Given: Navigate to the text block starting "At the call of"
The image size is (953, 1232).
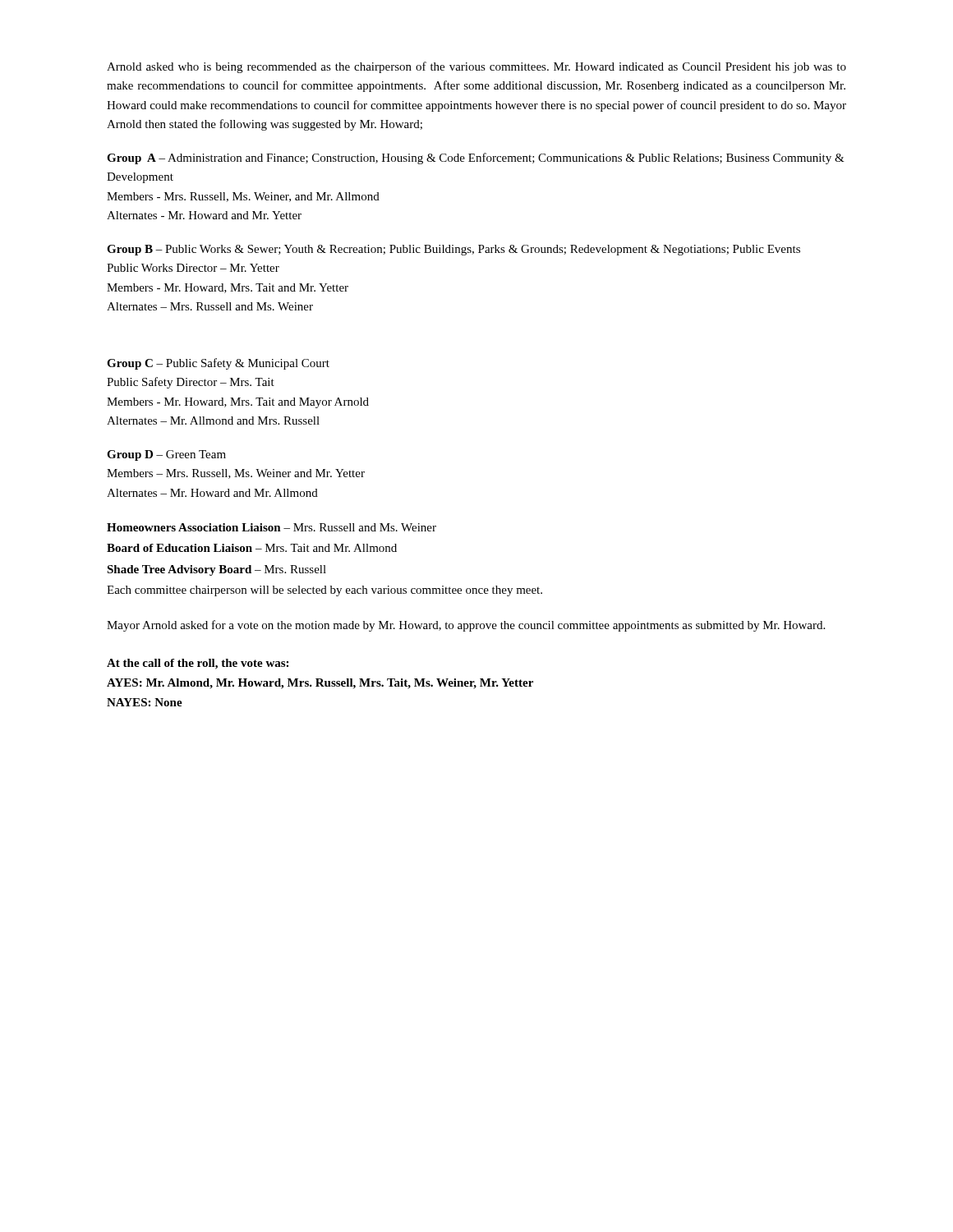Looking at the screenshot, I should tap(476, 683).
